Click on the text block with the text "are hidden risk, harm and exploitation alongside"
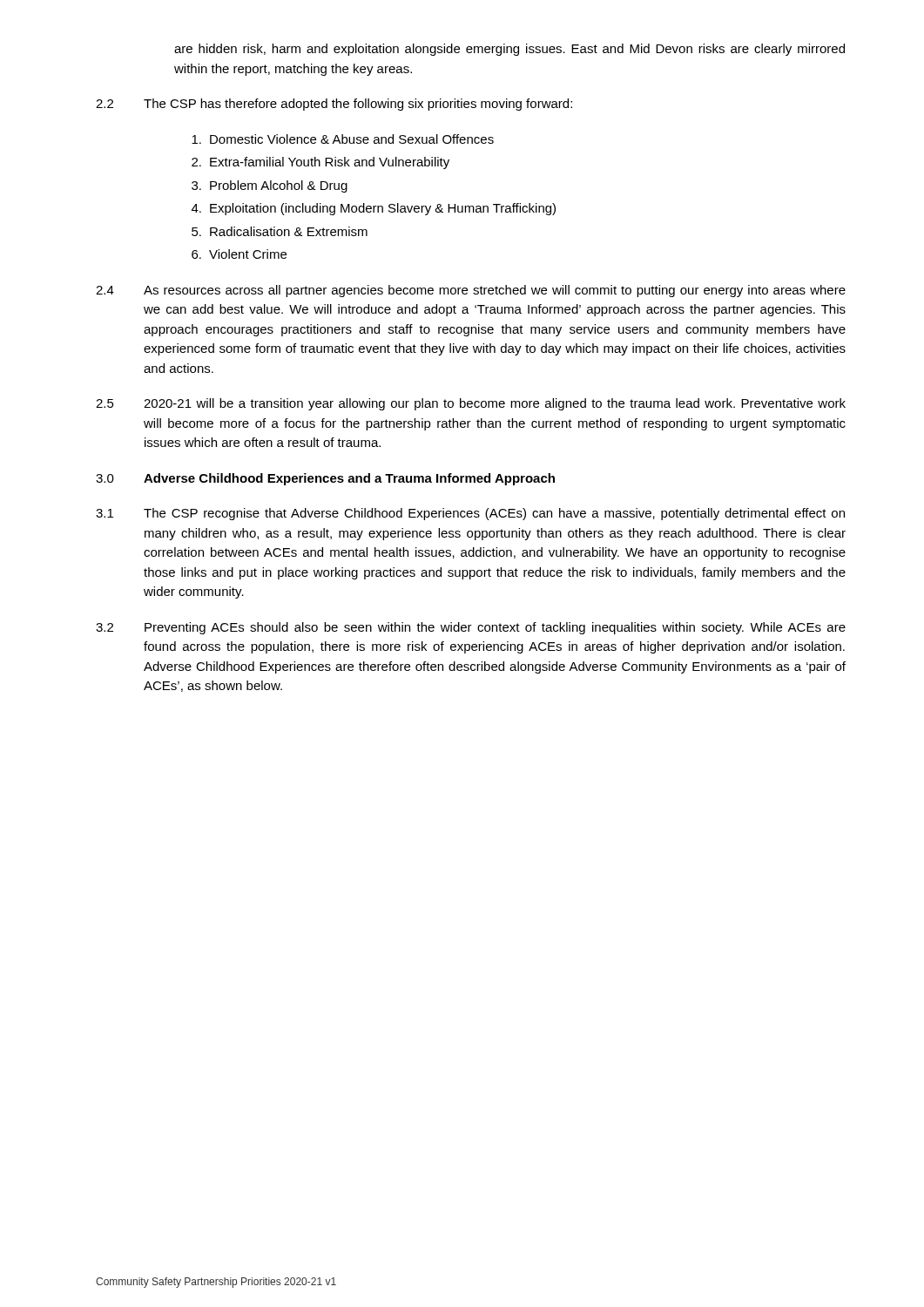The width and height of the screenshot is (924, 1307). [510, 58]
